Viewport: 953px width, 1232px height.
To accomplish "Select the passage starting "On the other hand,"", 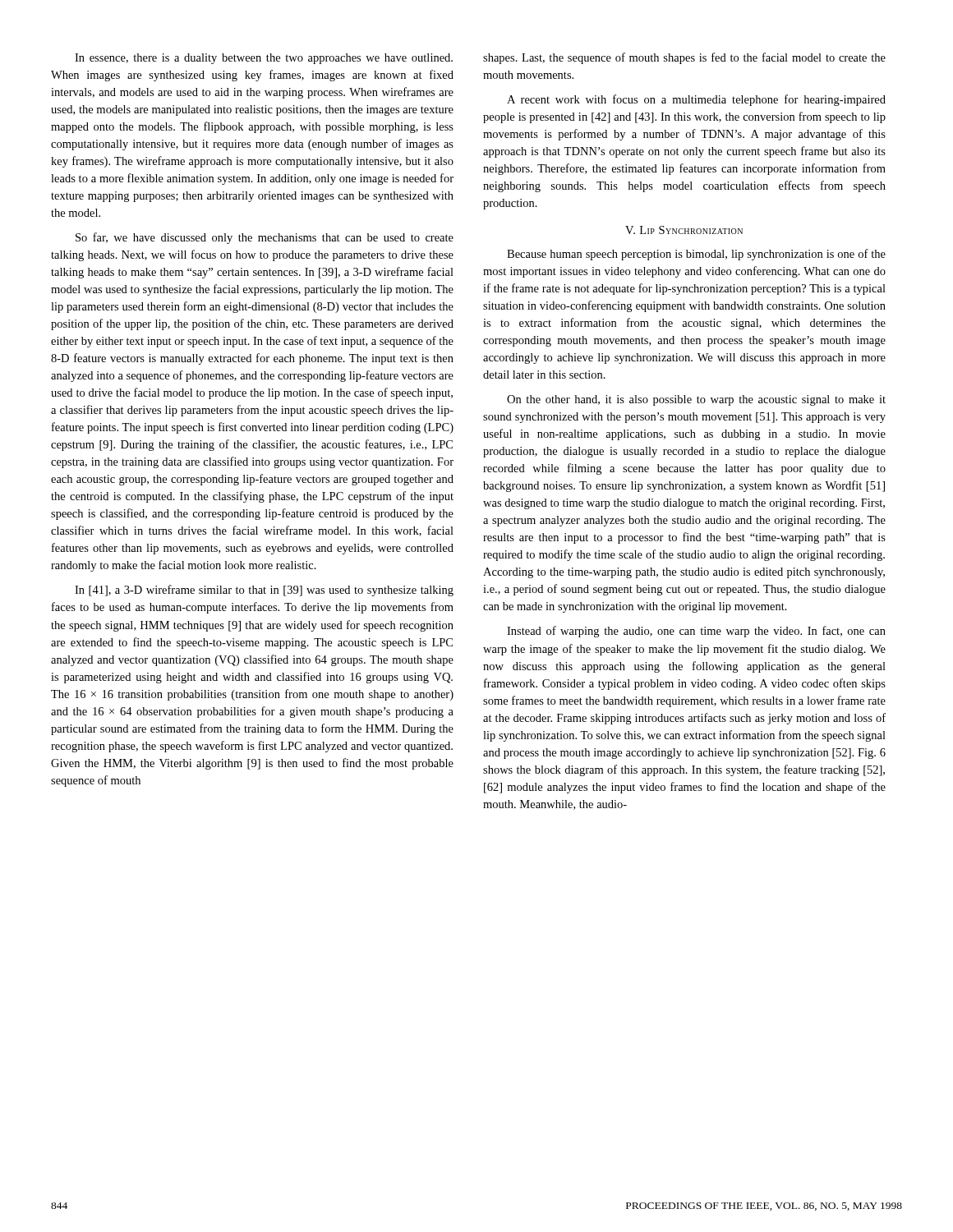I will coord(684,503).
